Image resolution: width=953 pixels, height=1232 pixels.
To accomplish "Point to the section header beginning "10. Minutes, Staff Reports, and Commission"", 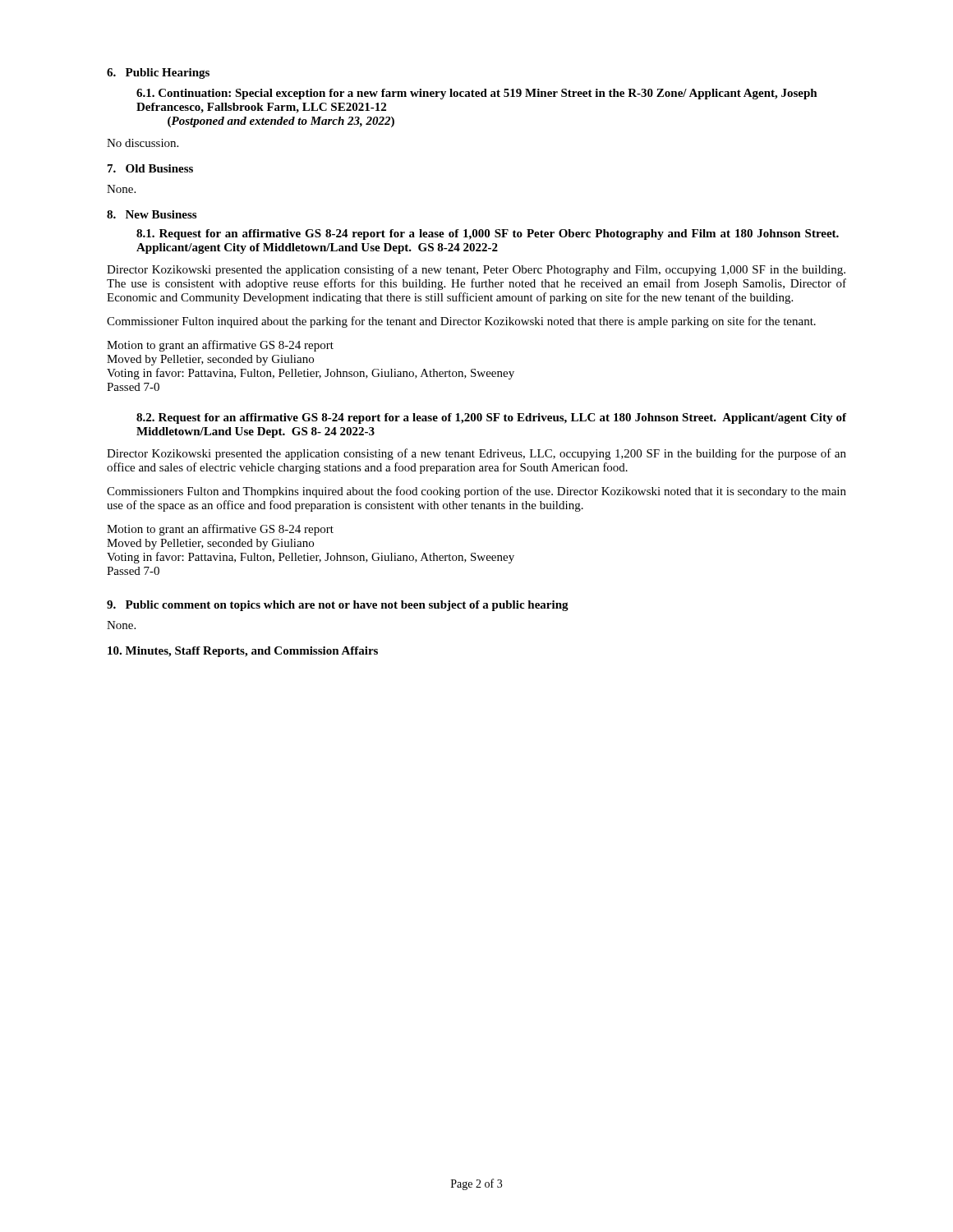I will coord(243,650).
